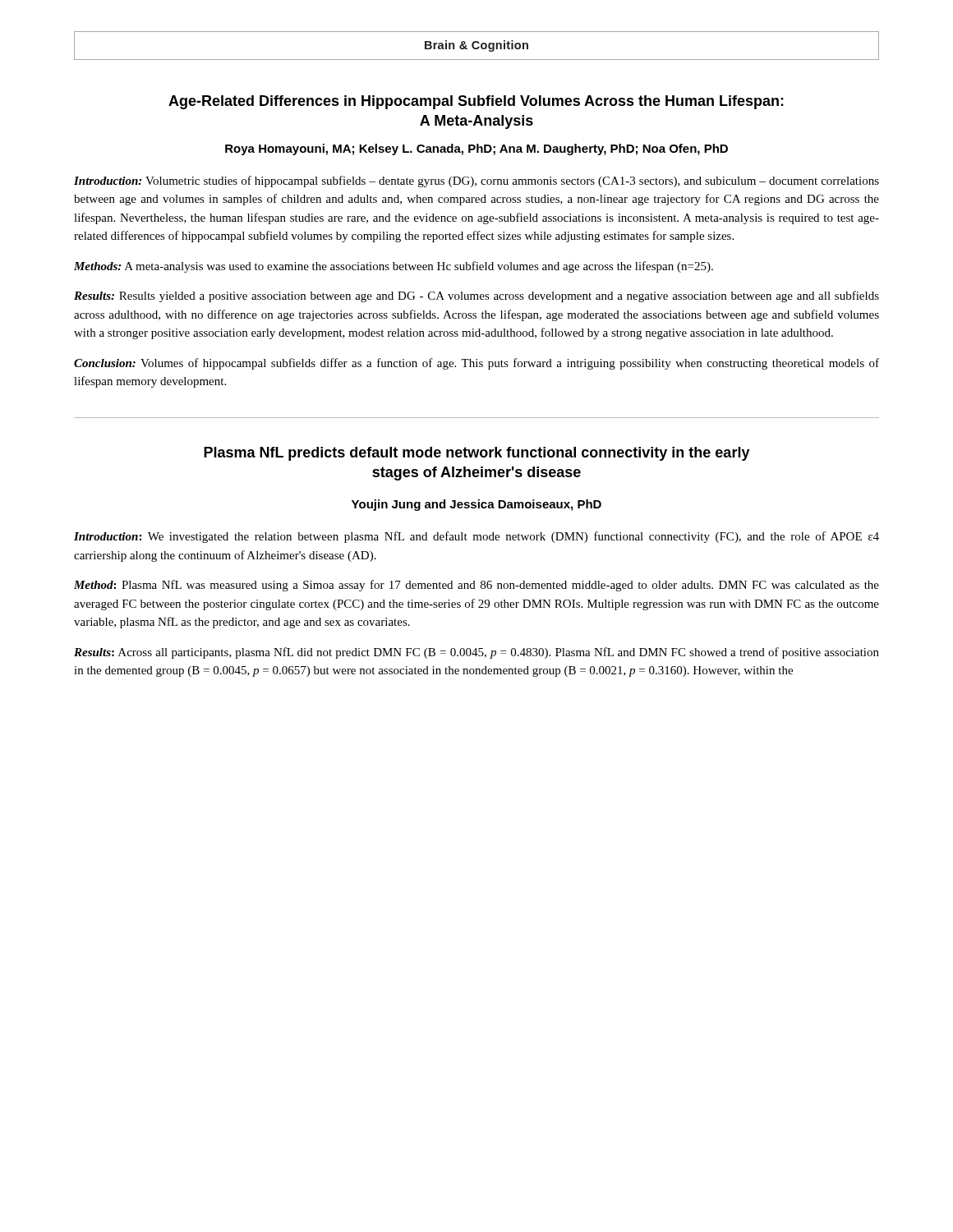
Task: Select the text block containing "Conclusion: Volumes of hippocampal subfields"
Action: coord(476,372)
